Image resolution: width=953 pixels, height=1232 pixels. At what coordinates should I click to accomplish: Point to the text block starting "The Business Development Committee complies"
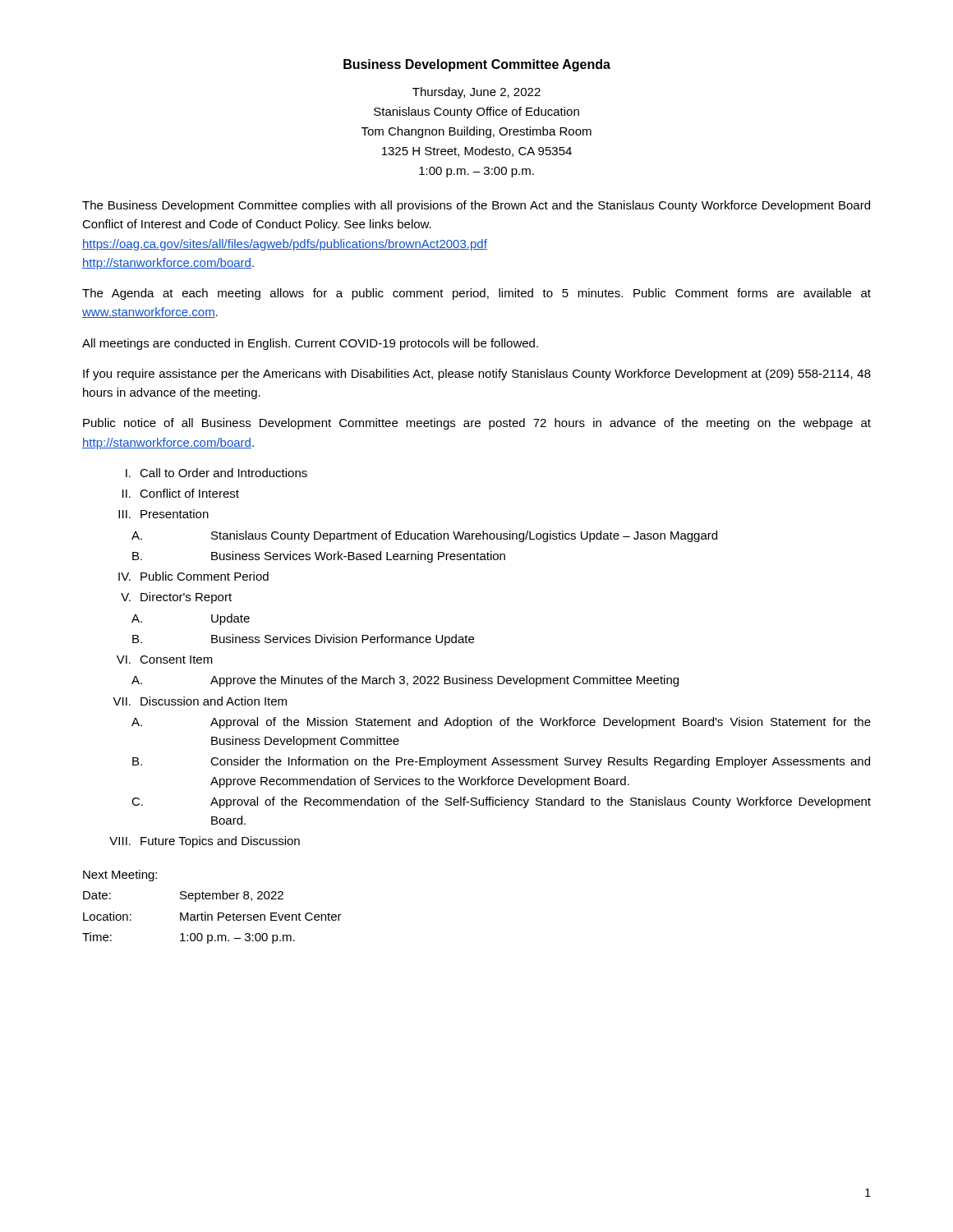(x=476, y=234)
